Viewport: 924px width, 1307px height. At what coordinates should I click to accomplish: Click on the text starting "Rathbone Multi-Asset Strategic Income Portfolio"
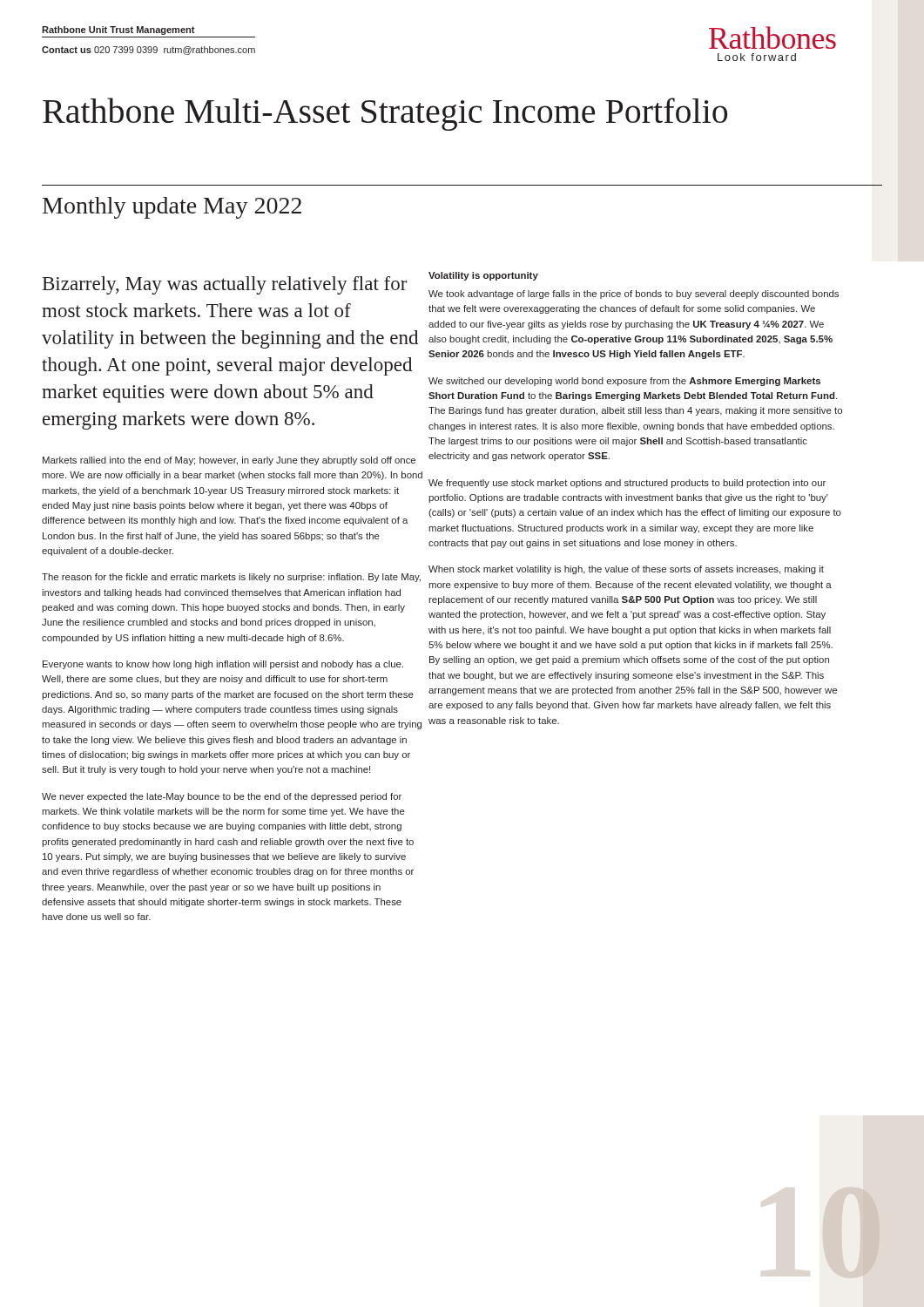tap(462, 112)
